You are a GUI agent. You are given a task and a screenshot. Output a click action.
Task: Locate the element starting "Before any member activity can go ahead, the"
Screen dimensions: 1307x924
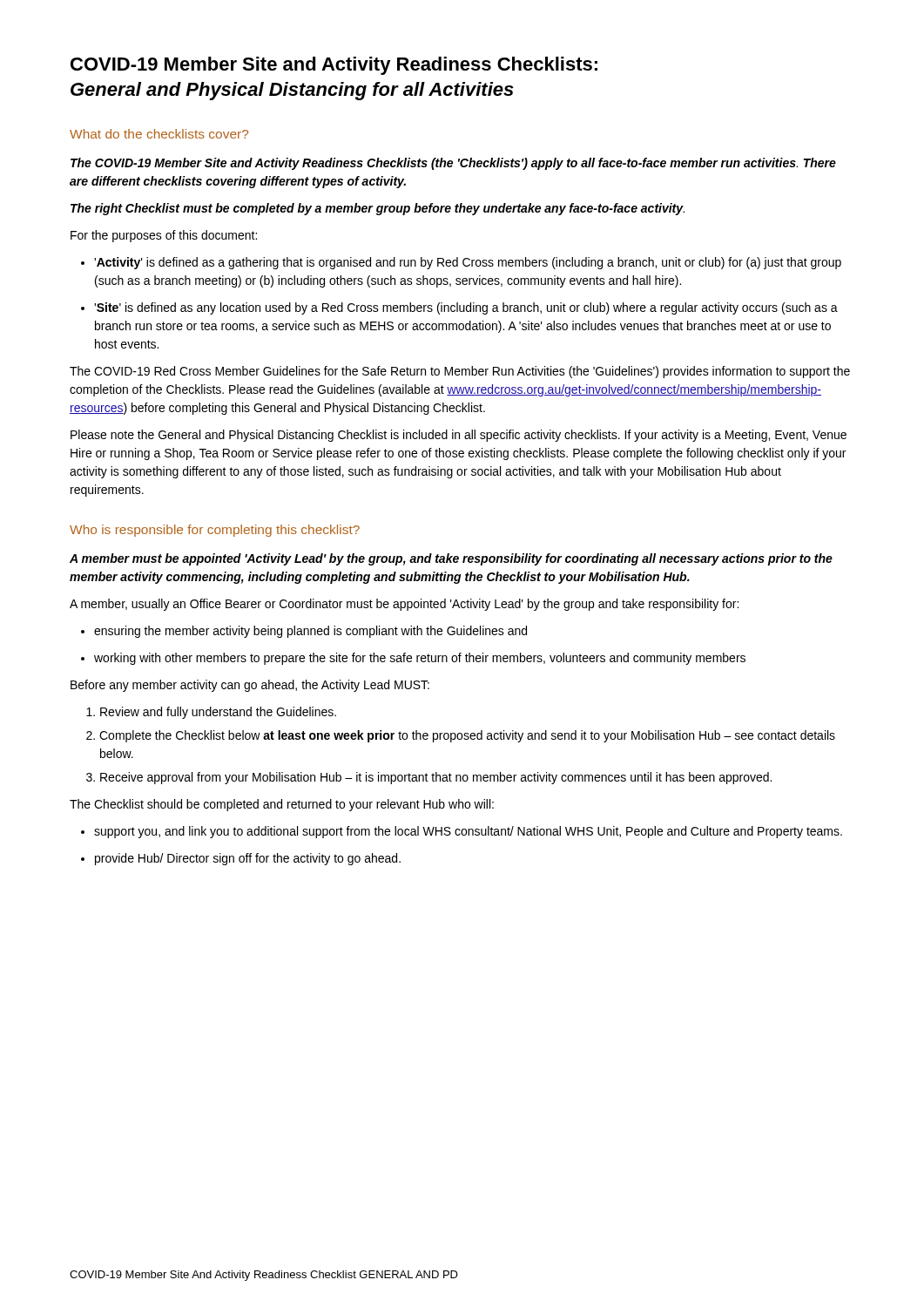[250, 685]
